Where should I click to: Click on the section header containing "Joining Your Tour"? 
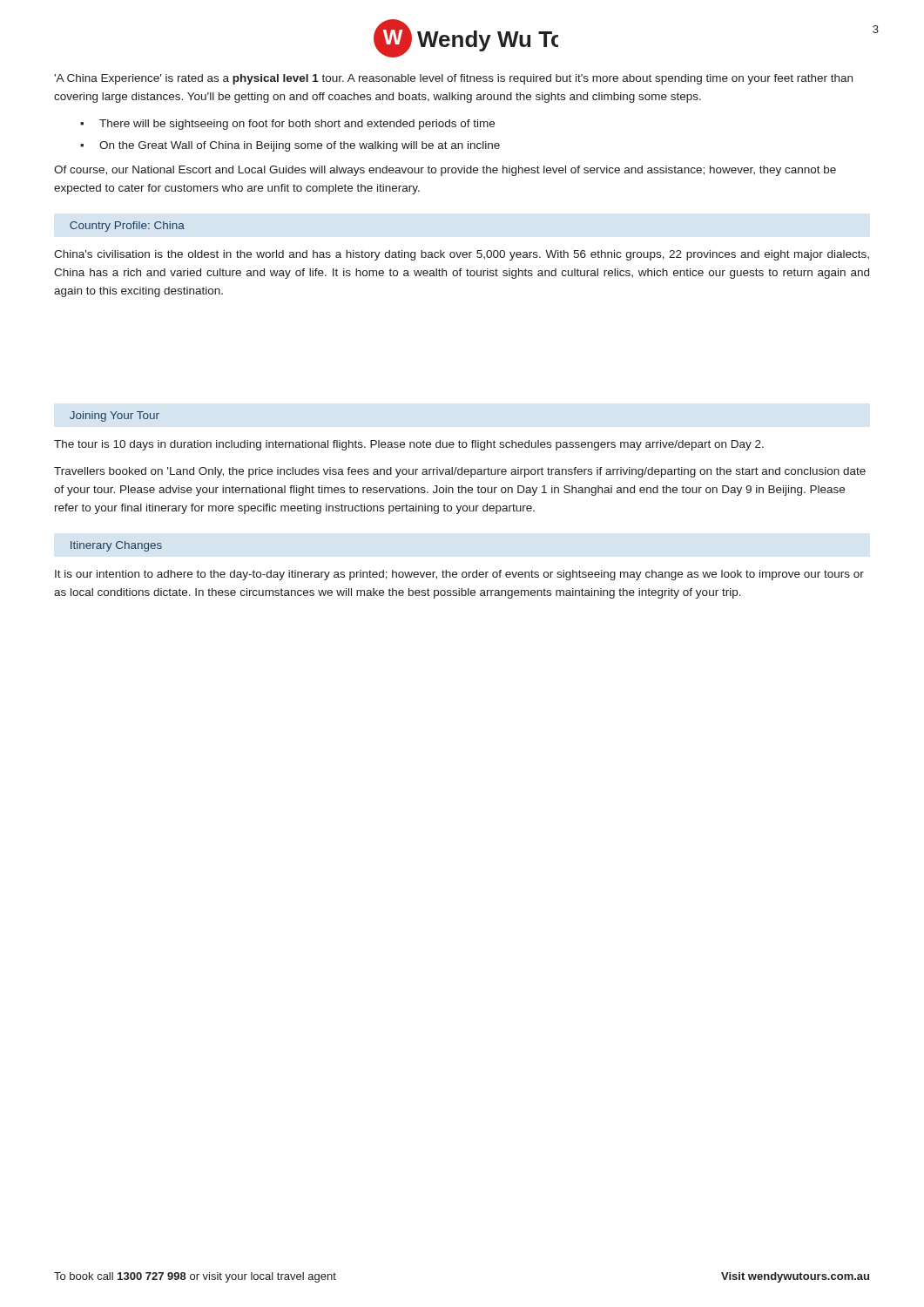pos(113,415)
